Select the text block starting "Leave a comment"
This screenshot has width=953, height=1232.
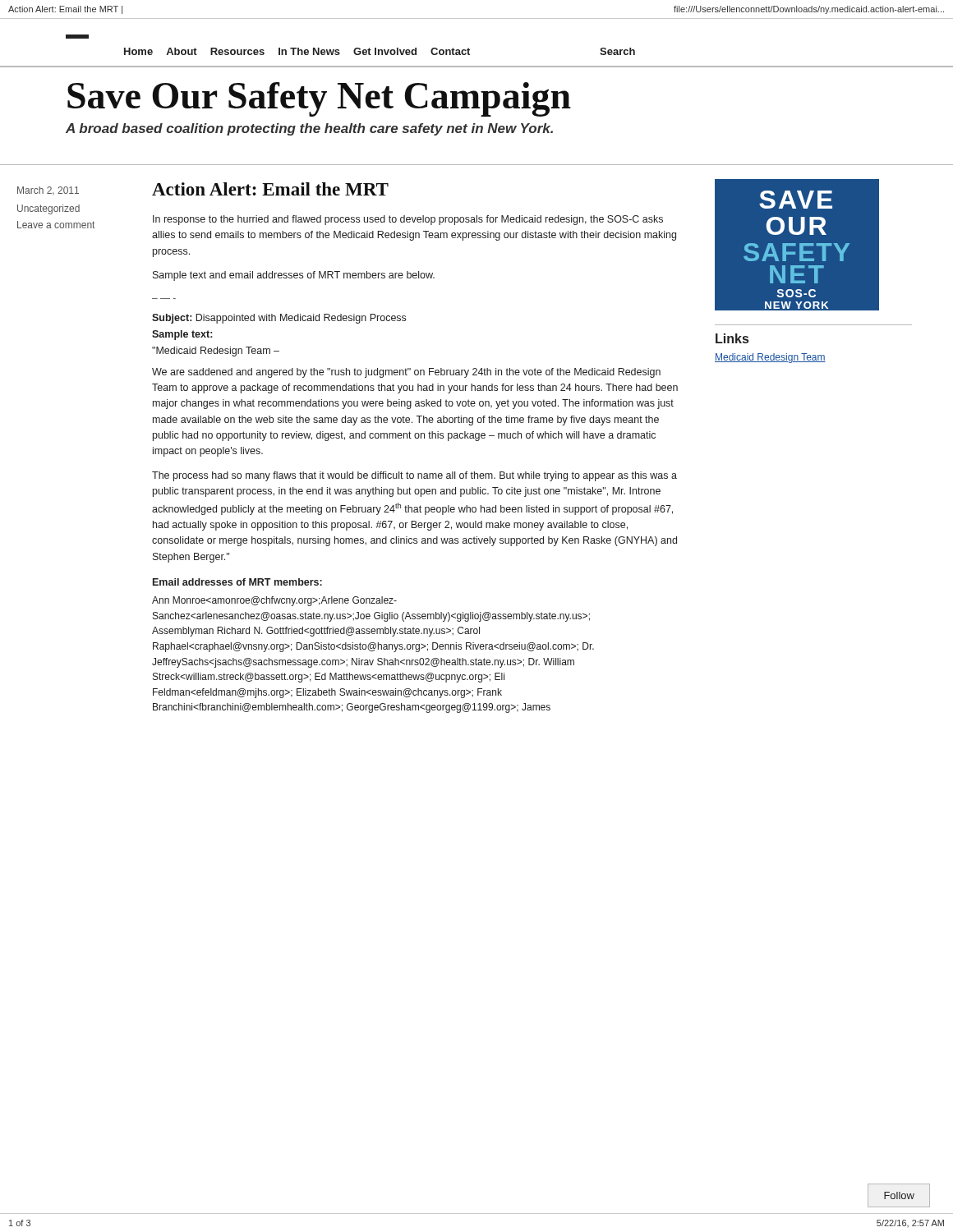[56, 225]
